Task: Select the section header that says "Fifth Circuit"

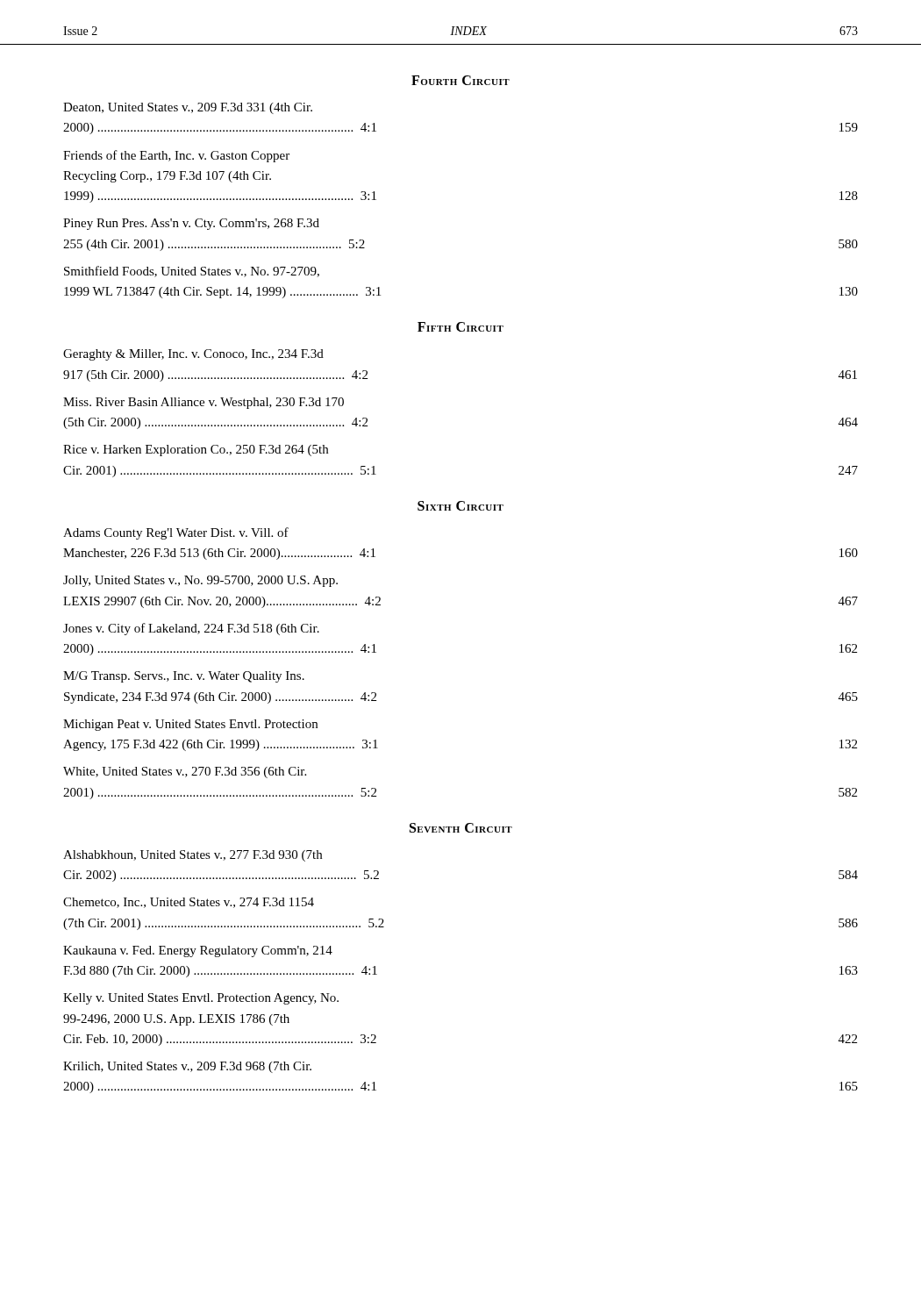Action: coord(460,327)
